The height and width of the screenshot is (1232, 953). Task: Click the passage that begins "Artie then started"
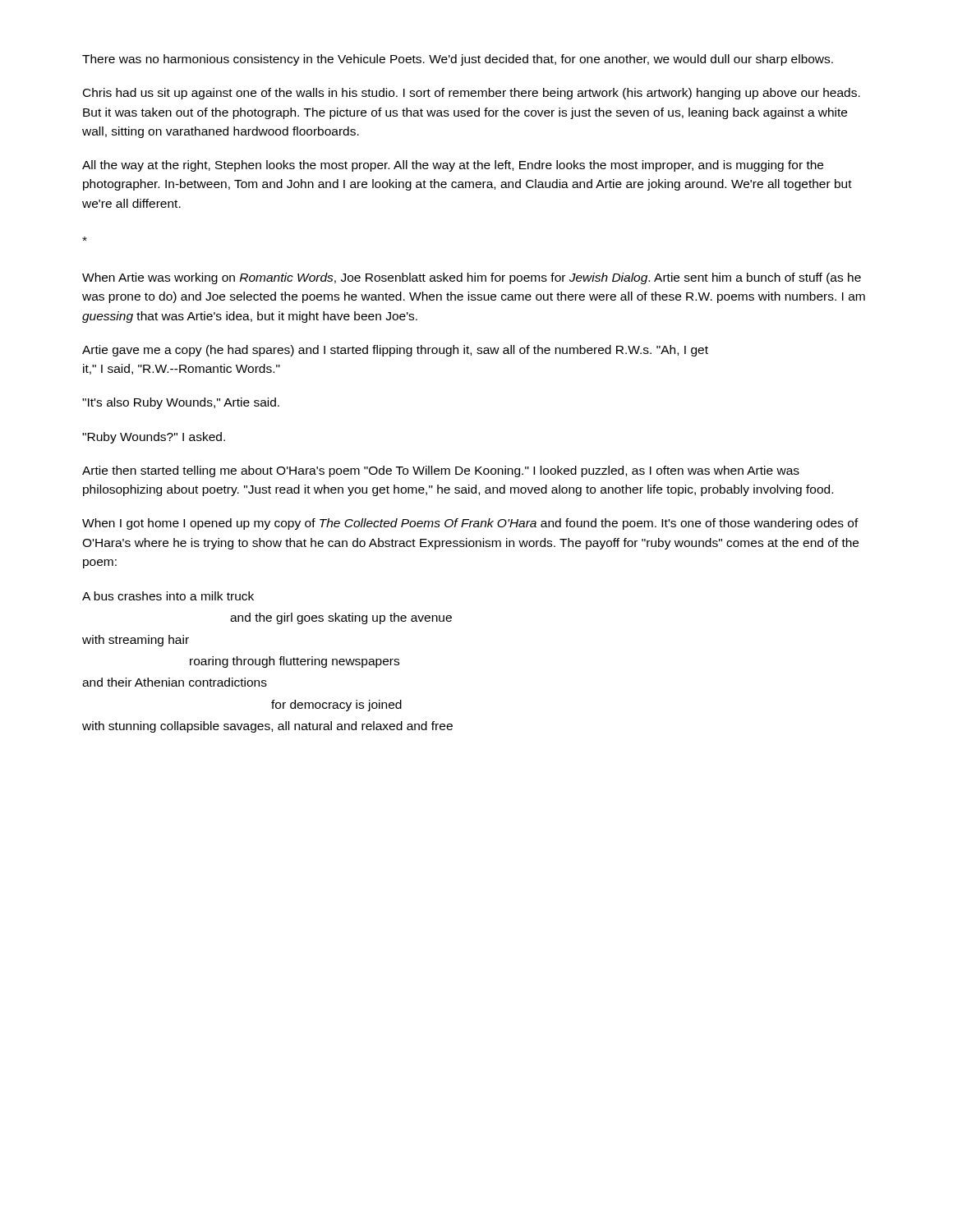pyautogui.click(x=458, y=480)
